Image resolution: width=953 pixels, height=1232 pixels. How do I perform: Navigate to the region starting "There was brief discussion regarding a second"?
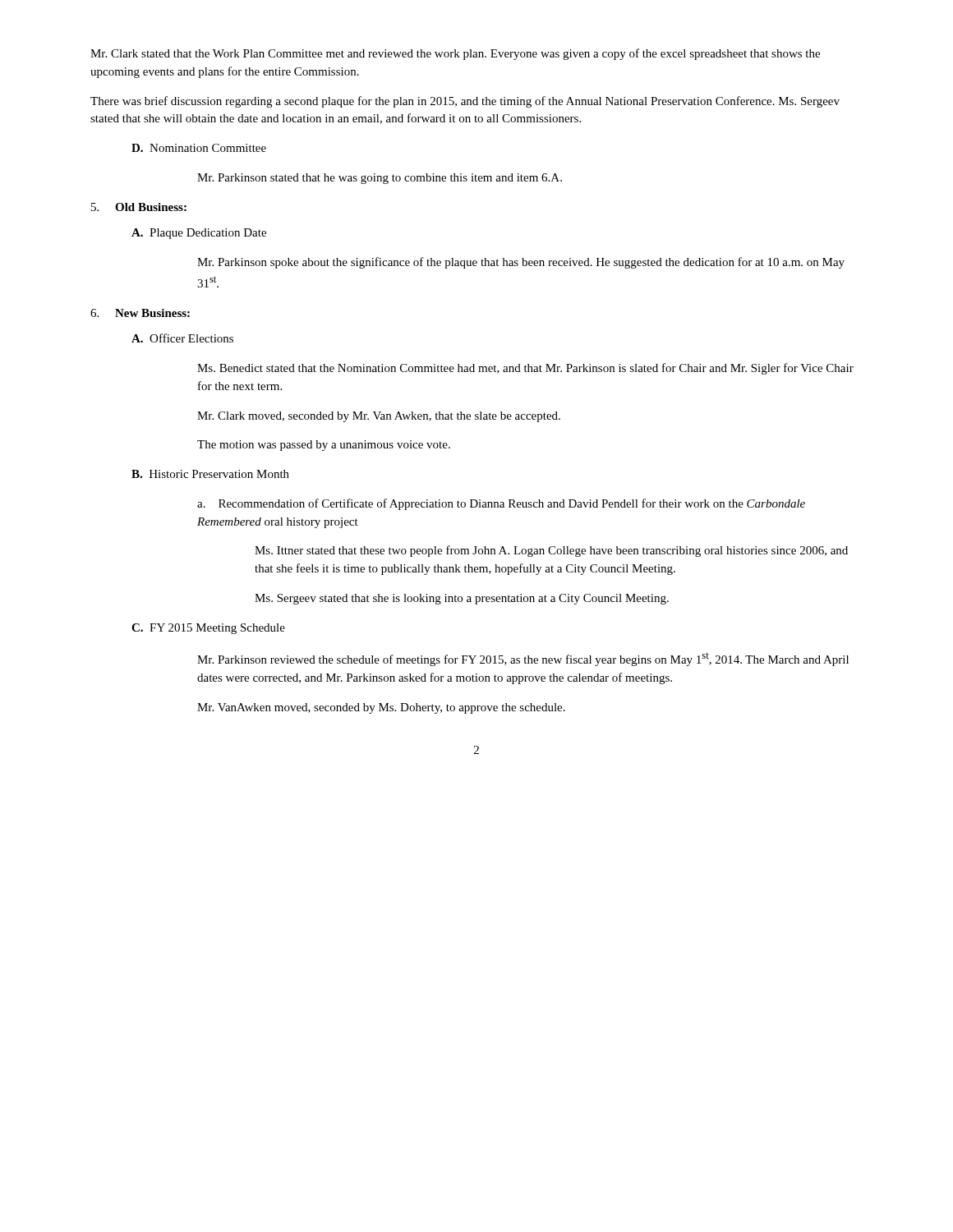pos(465,110)
